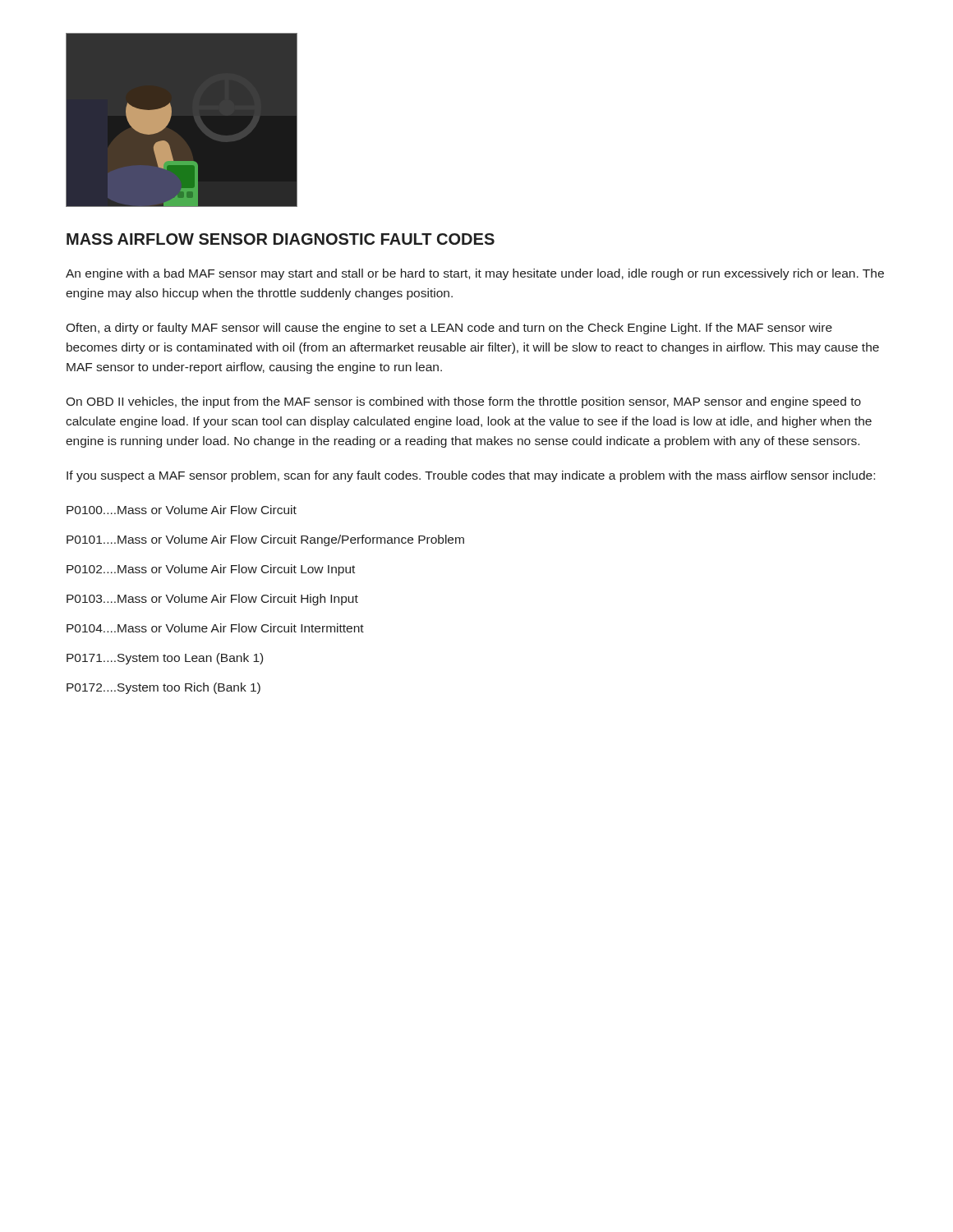The width and height of the screenshot is (953, 1232).
Task: Select the list item that says "P0103....Mass or Volume Air Flow Circuit High Input"
Action: point(212,599)
